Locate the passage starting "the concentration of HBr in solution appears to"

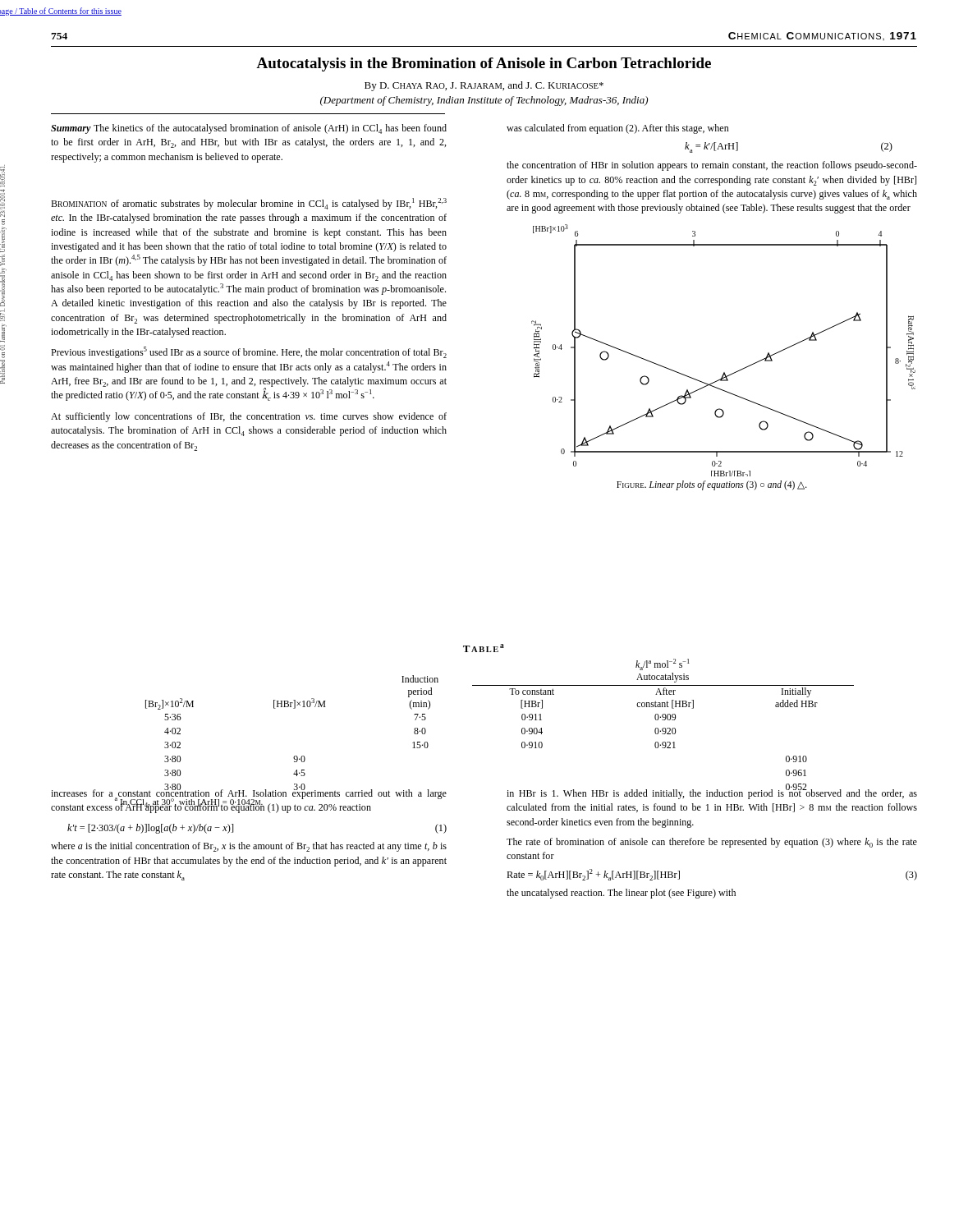pyautogui.click(x=712, y=187)
